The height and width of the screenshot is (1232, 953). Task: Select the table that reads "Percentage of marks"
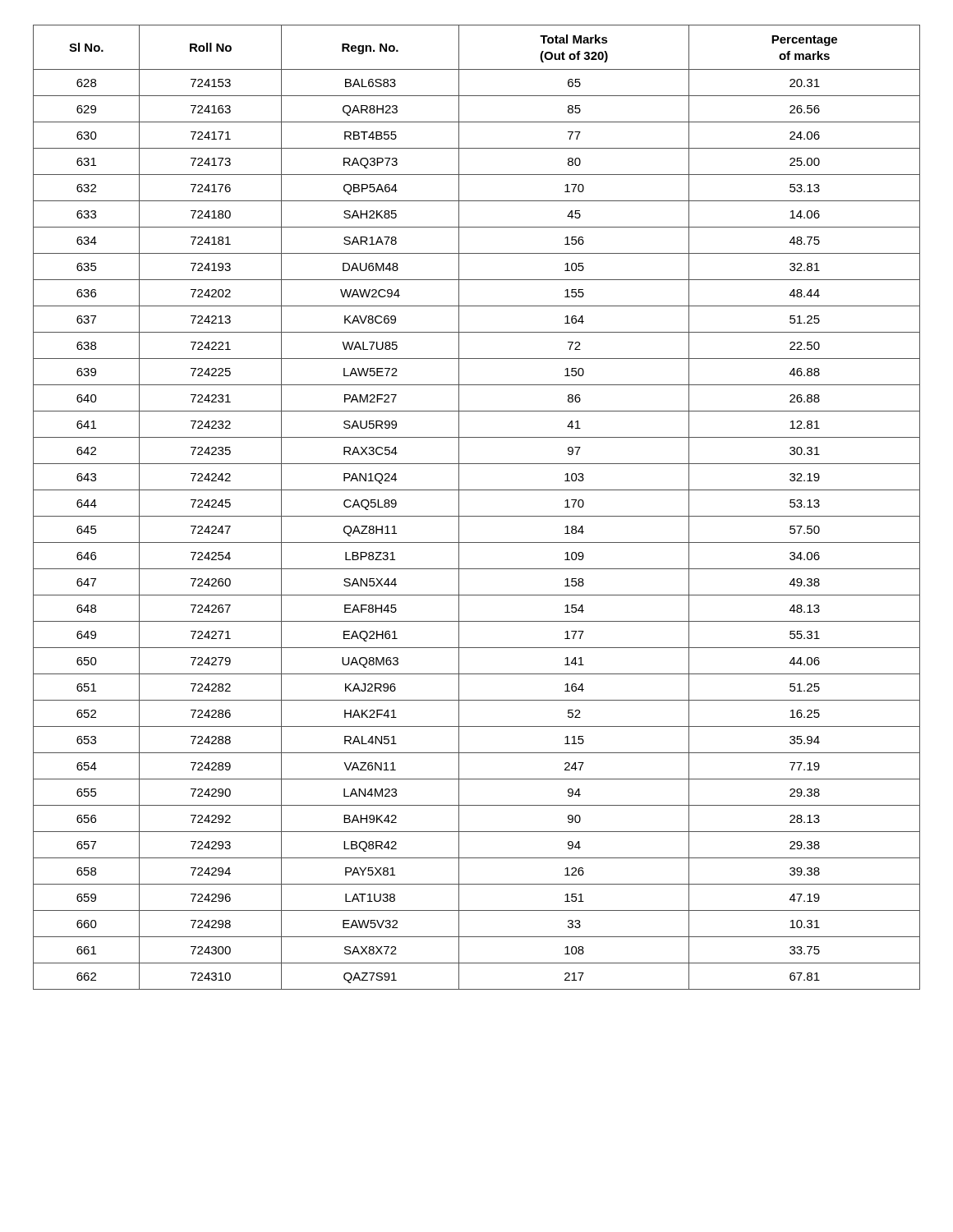[x=476, y=507]
